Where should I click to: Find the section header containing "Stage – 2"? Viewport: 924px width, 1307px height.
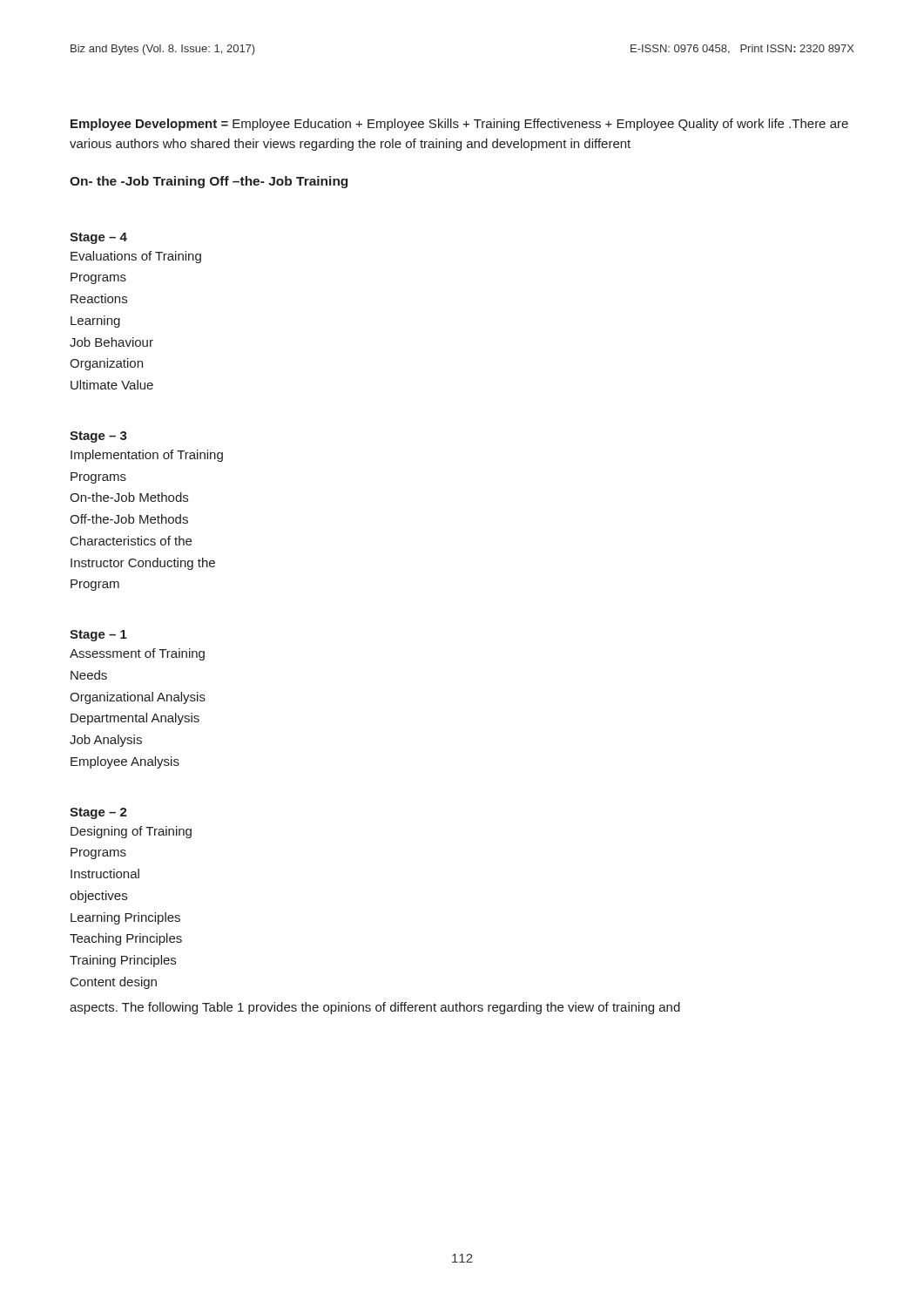coord(98,811)
